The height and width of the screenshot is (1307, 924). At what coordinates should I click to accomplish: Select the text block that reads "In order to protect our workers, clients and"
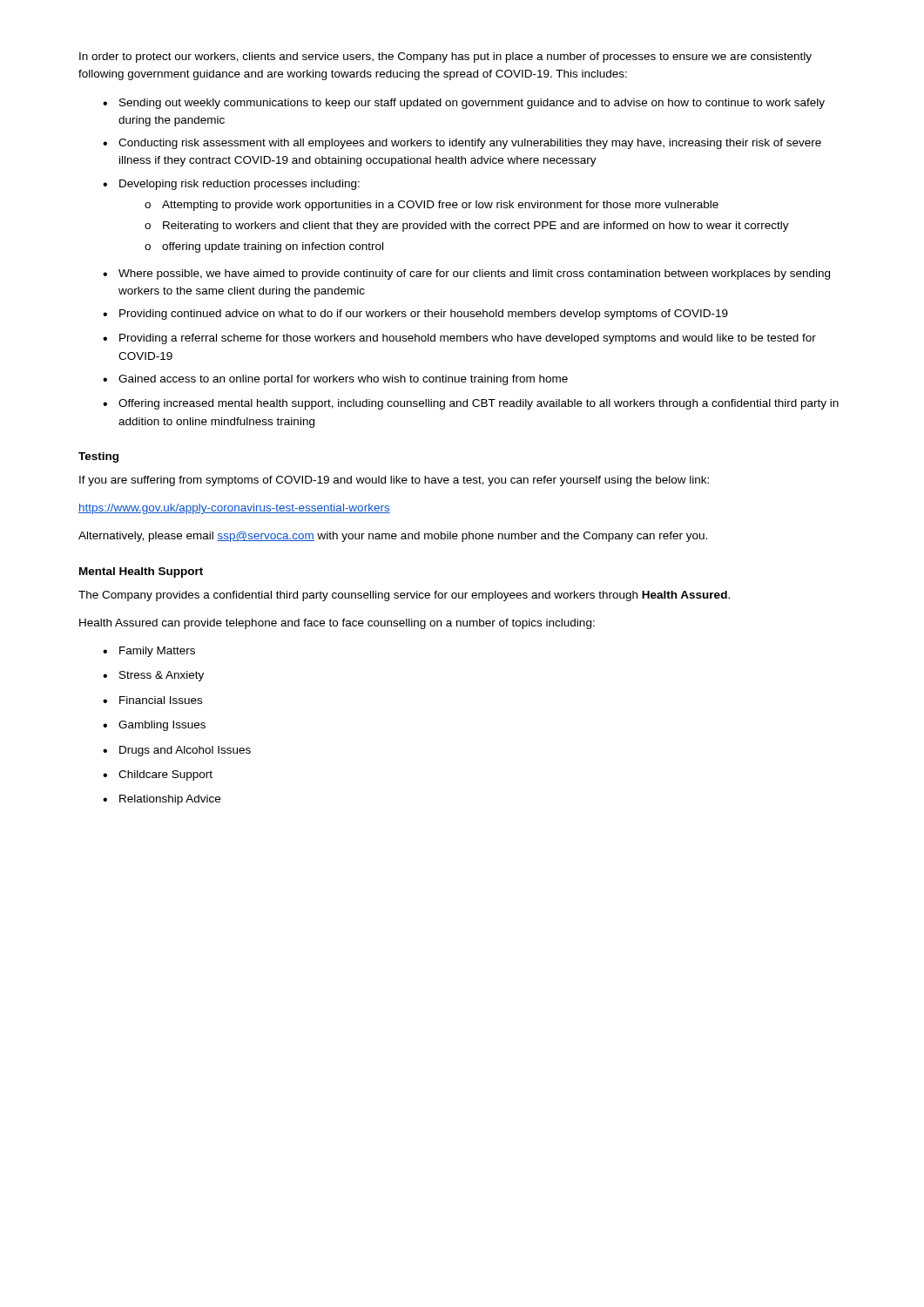(445, 65)
